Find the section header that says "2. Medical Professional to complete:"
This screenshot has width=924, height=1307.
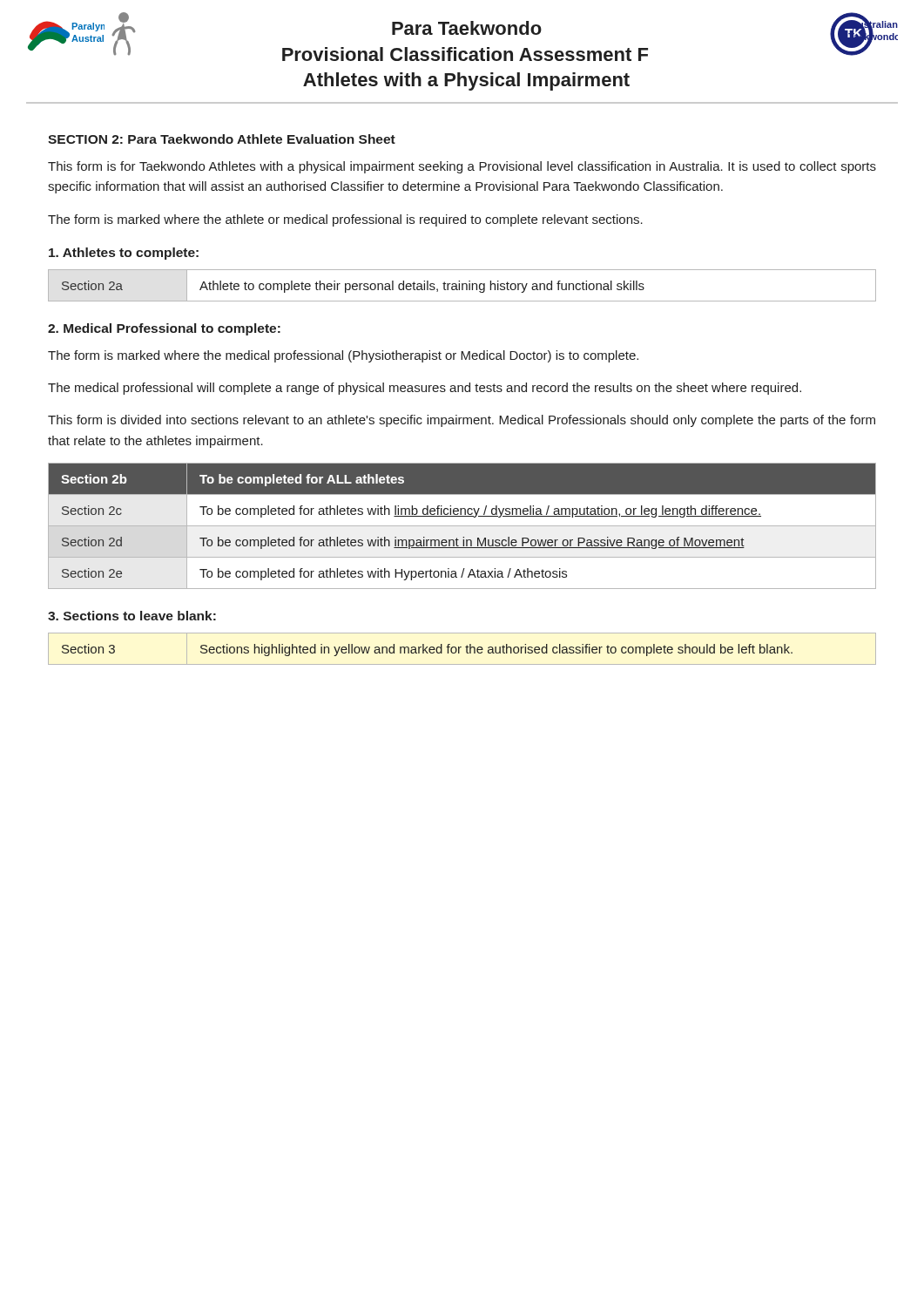point(165,328)
